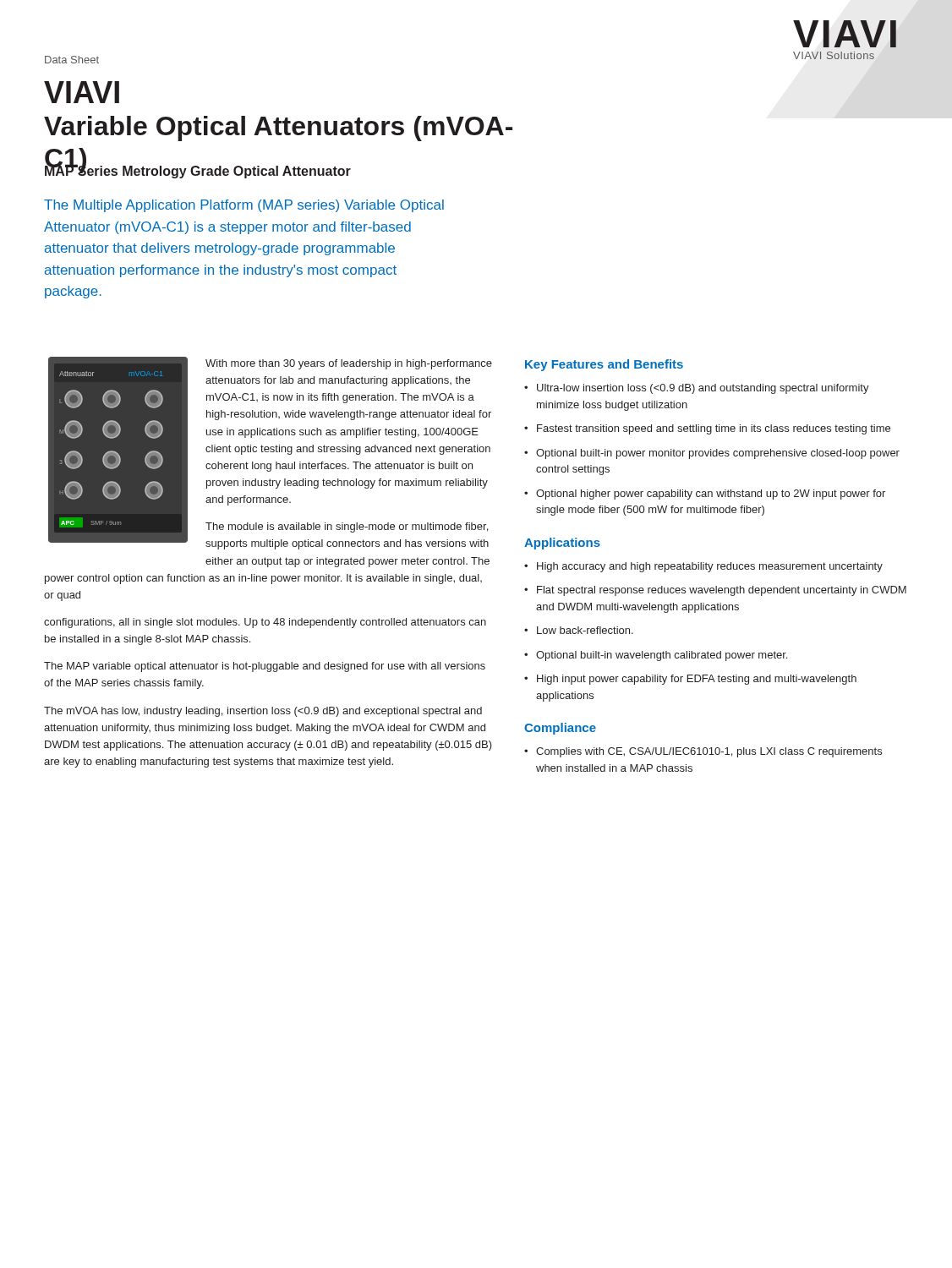Click on the section header with the text "Key Features and Benefits"
This screenshot has width=952, height=1268.
point(604,365)
